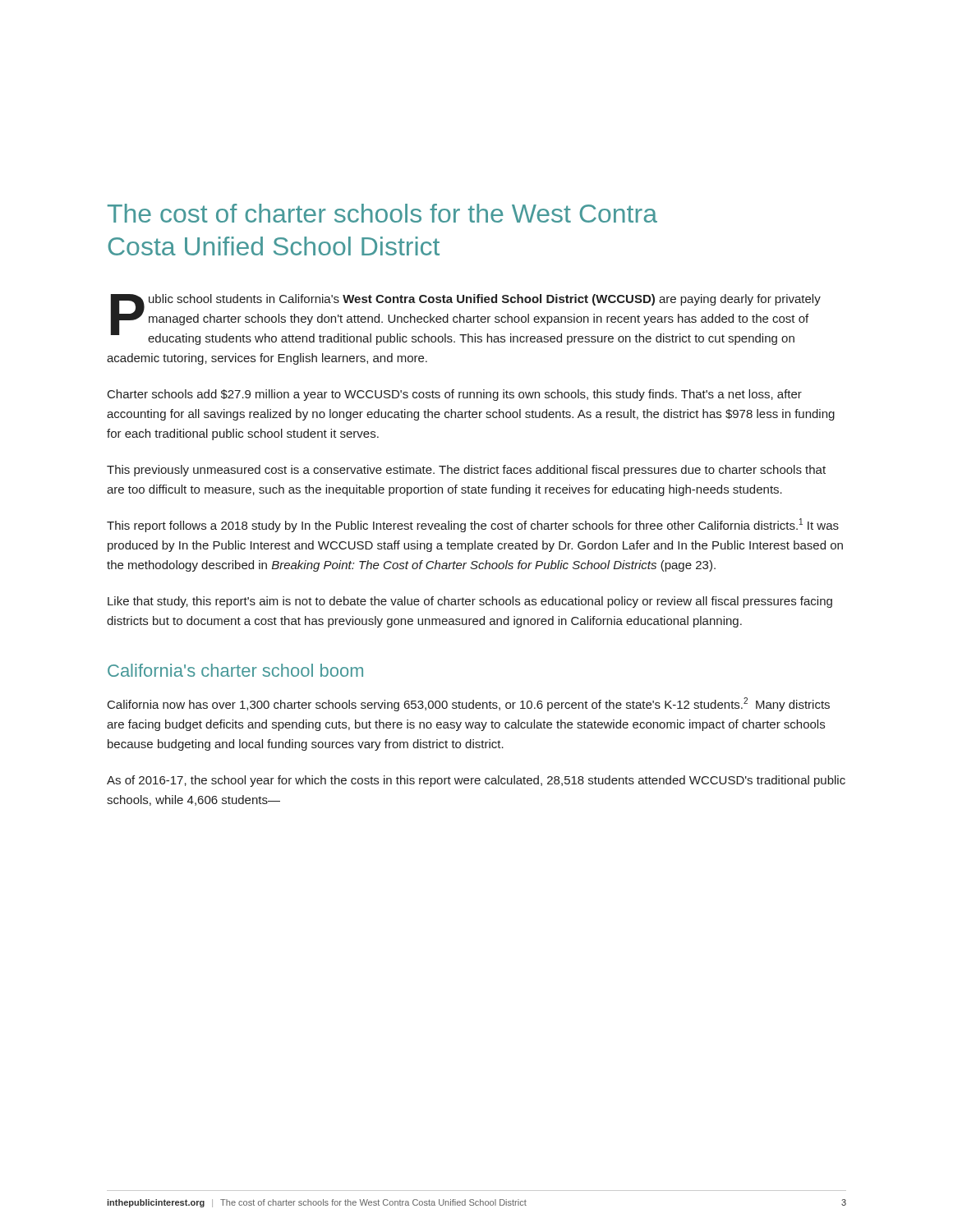Select the block starting "Public school students in California's"
953x1232 pixels.
click(x=464, y=327)
